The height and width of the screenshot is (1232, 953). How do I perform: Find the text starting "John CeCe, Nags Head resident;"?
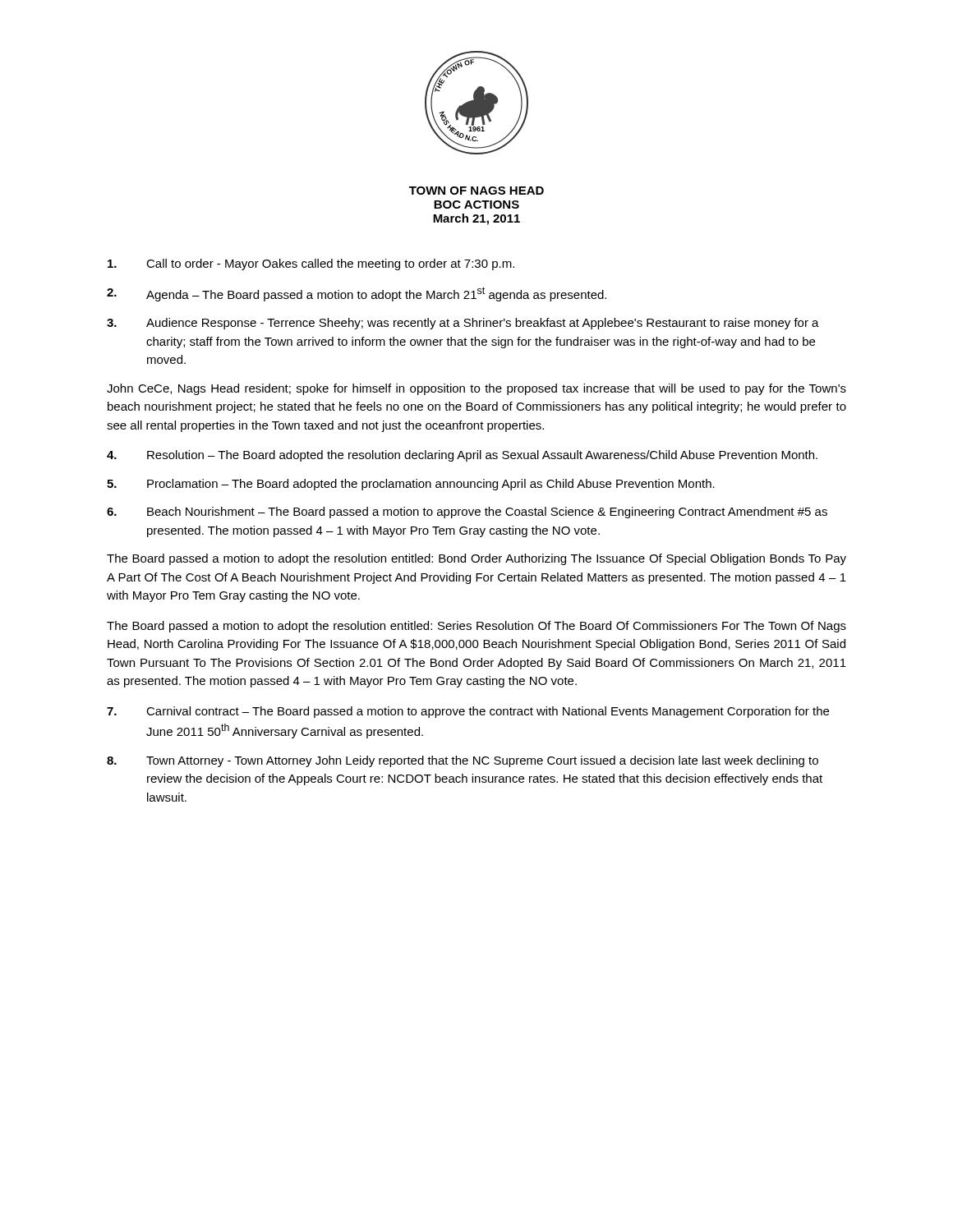click(476, 406)
